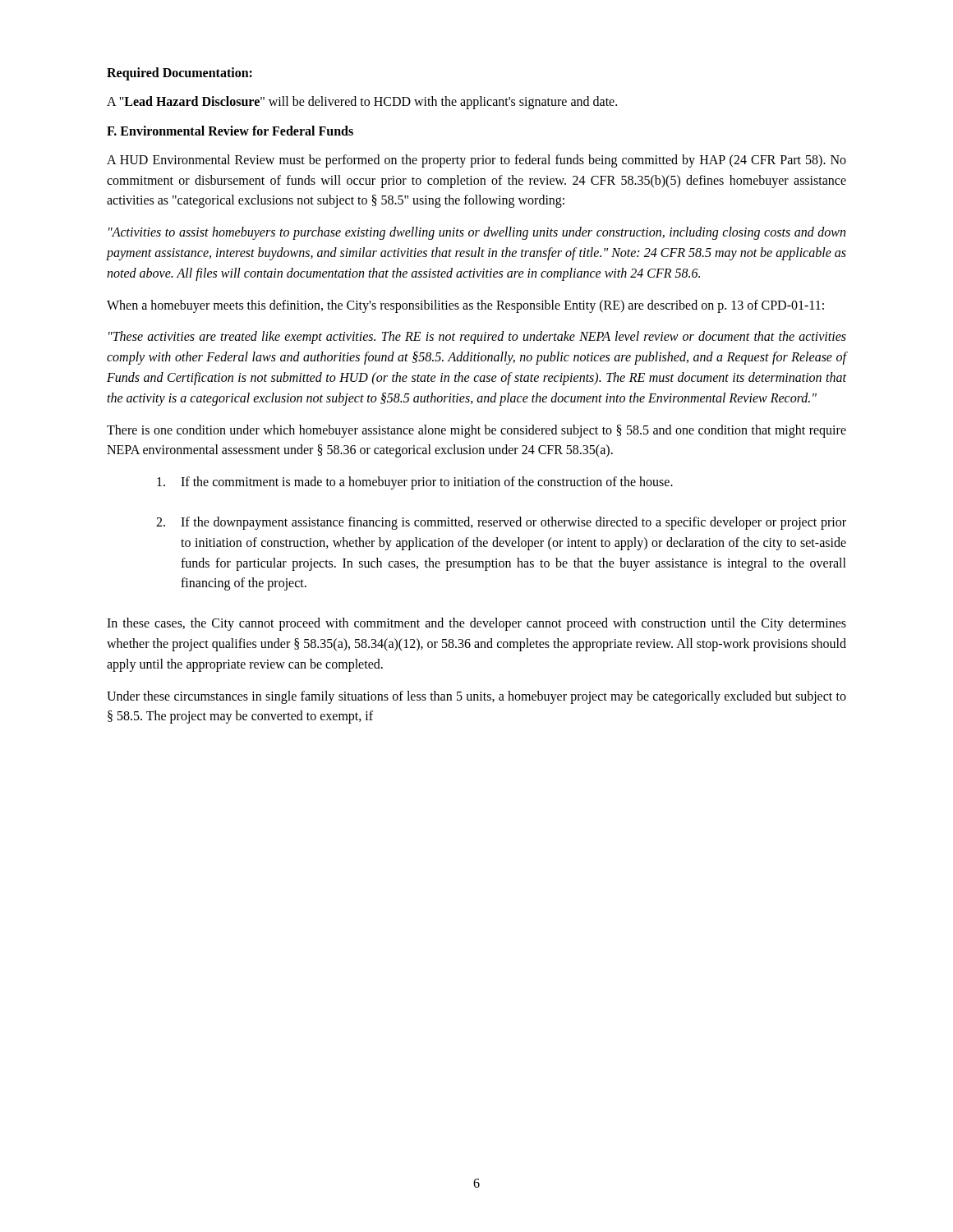Screen dimensions: 1232x953
Task: Locate the region starting "If the commitment is made to"
Action: click(501, 483)
